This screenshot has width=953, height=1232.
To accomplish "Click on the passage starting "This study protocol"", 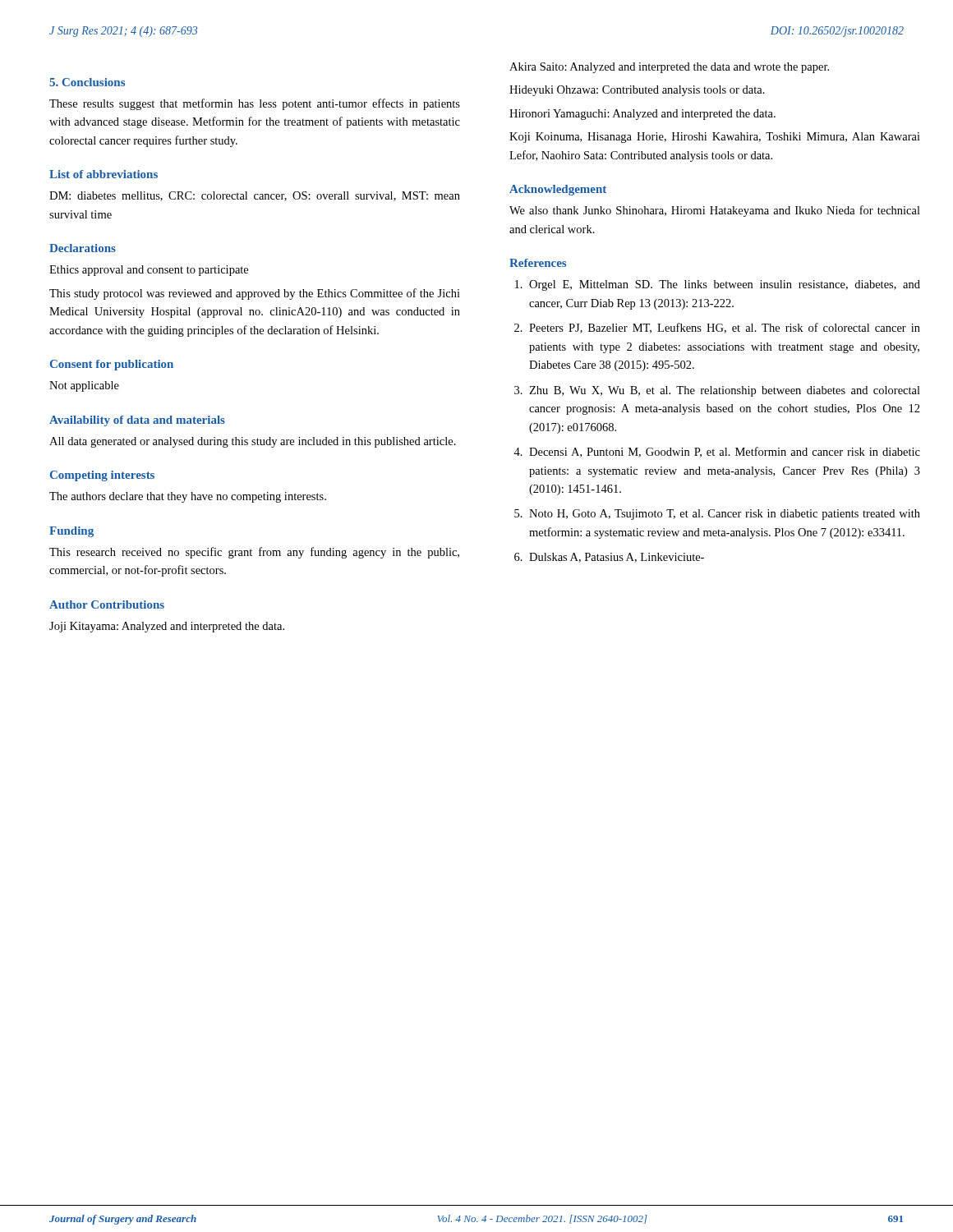I will pyautogui.click(x=255, y=312).
